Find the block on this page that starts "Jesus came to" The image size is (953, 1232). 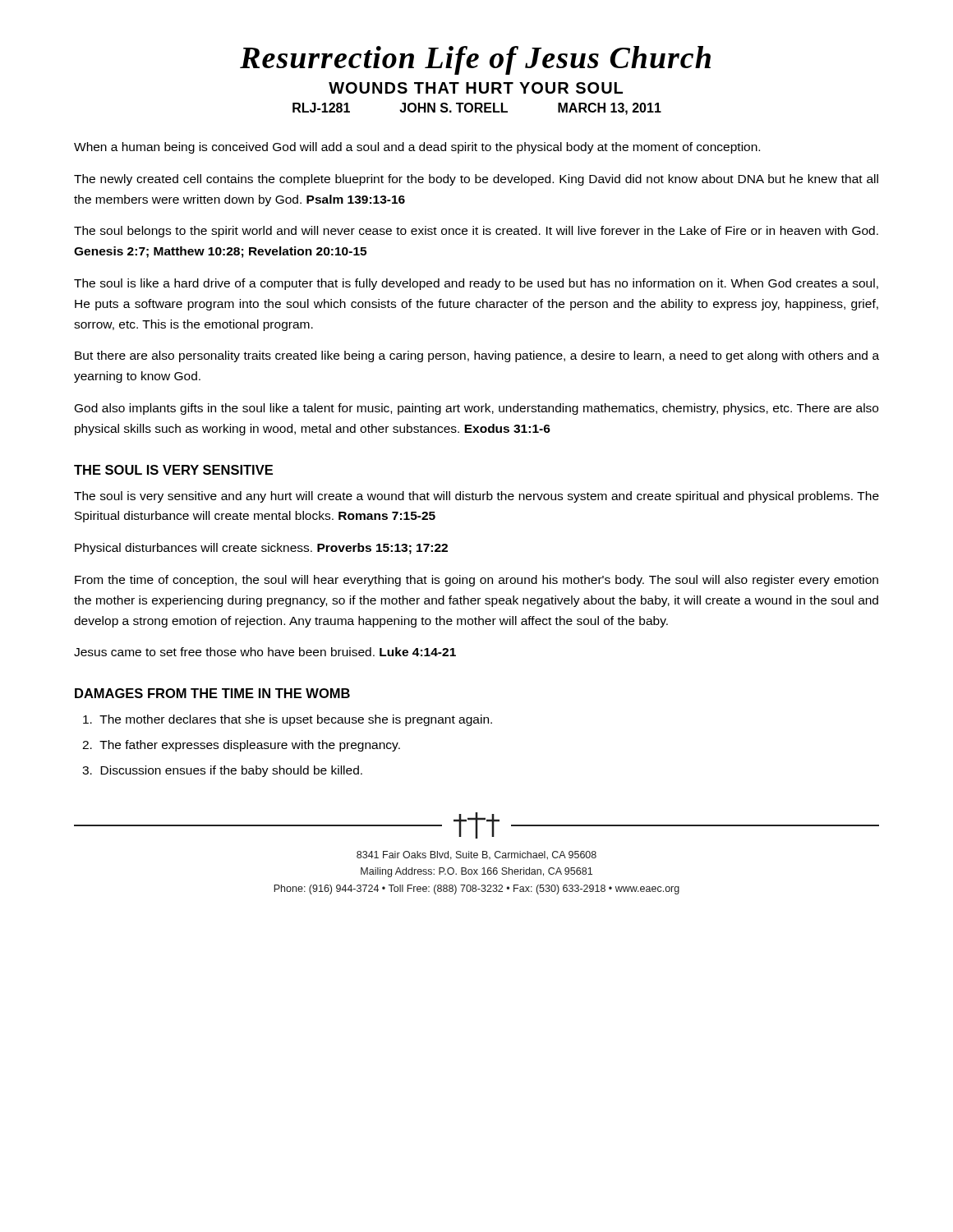(265, 652)
